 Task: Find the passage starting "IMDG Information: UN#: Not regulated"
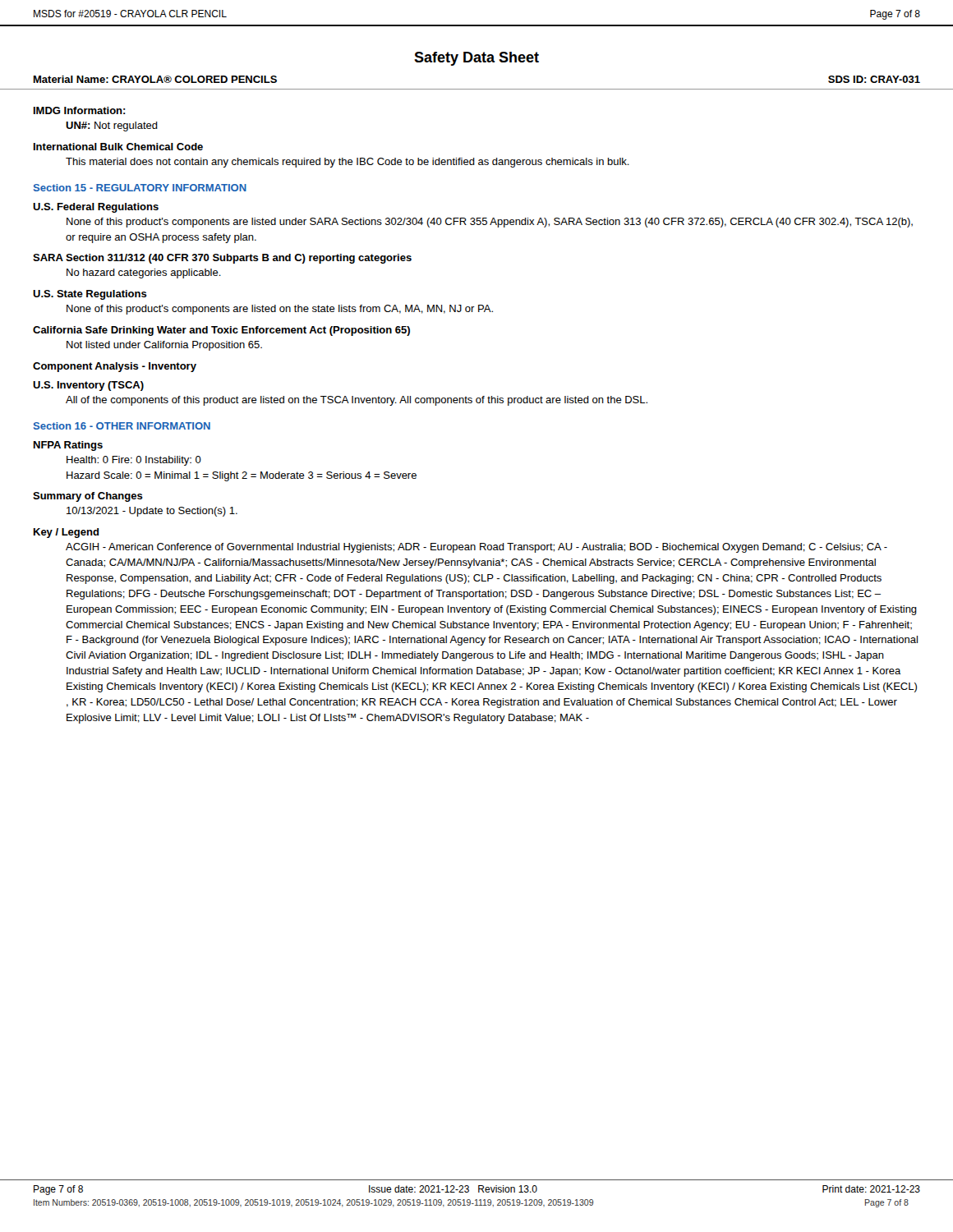tap(80, 110)
